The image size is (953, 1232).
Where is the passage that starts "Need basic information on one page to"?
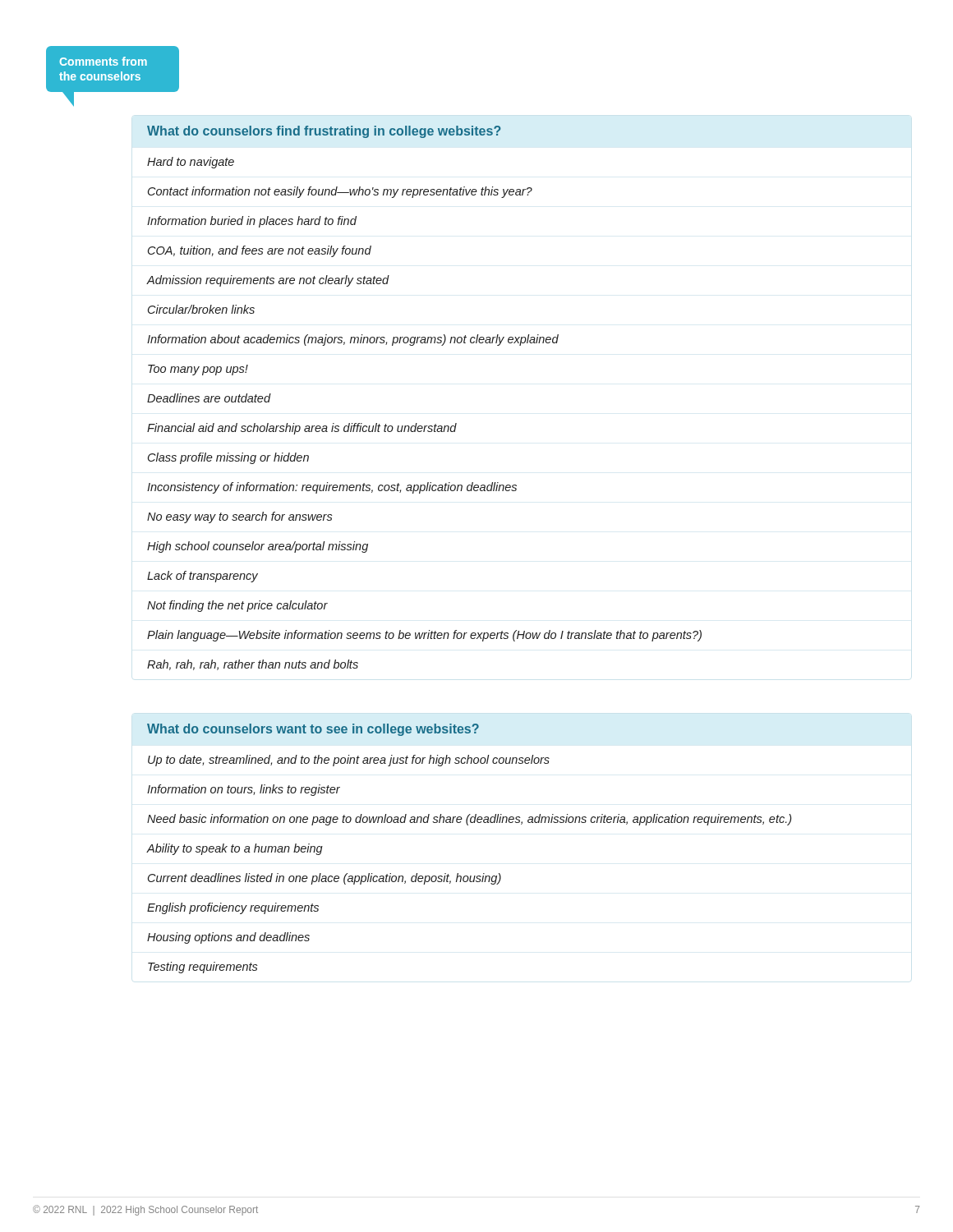[x=470, y=819]
